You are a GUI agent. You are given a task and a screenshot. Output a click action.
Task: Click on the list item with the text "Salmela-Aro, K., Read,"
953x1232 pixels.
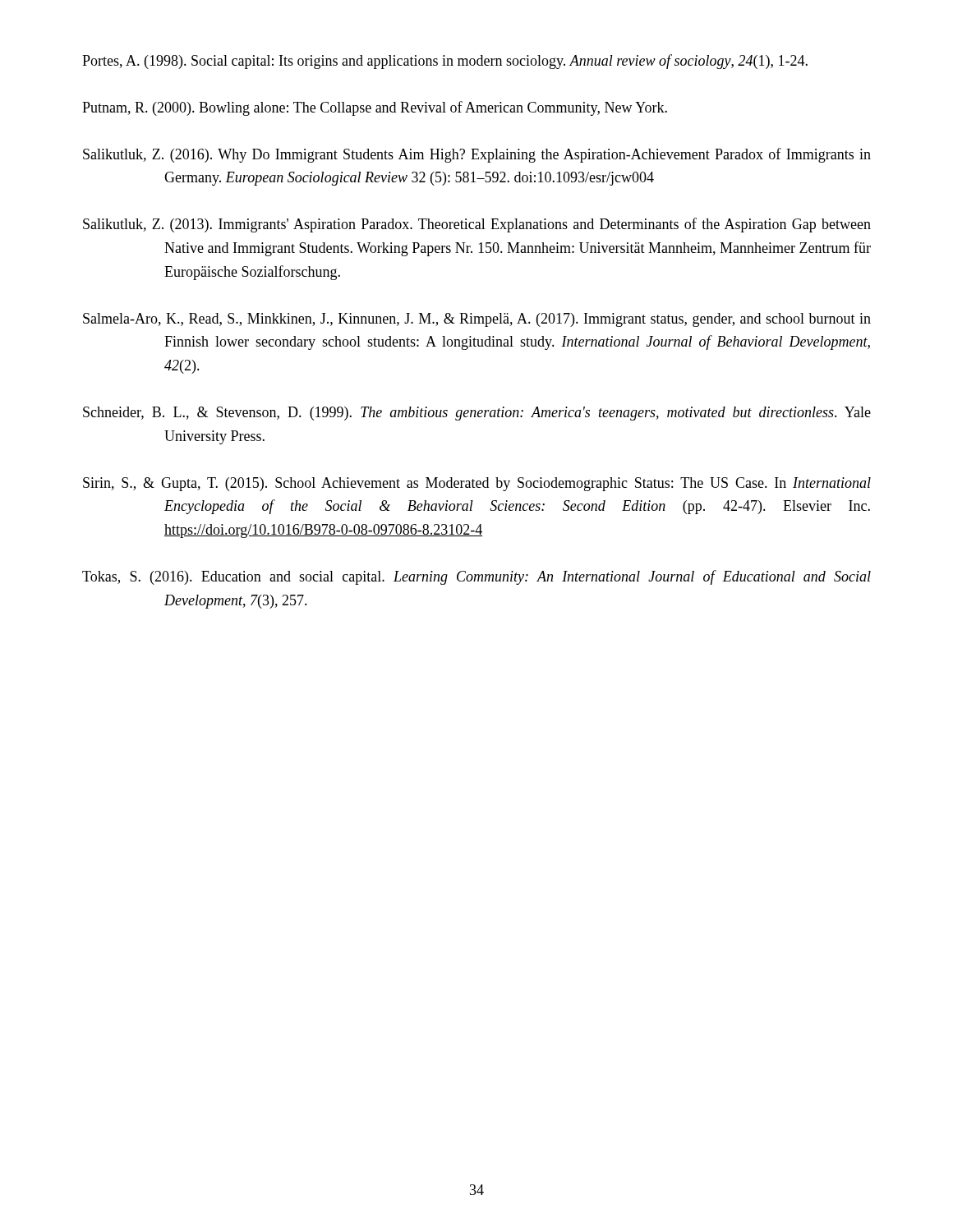(x=476, y=342)
